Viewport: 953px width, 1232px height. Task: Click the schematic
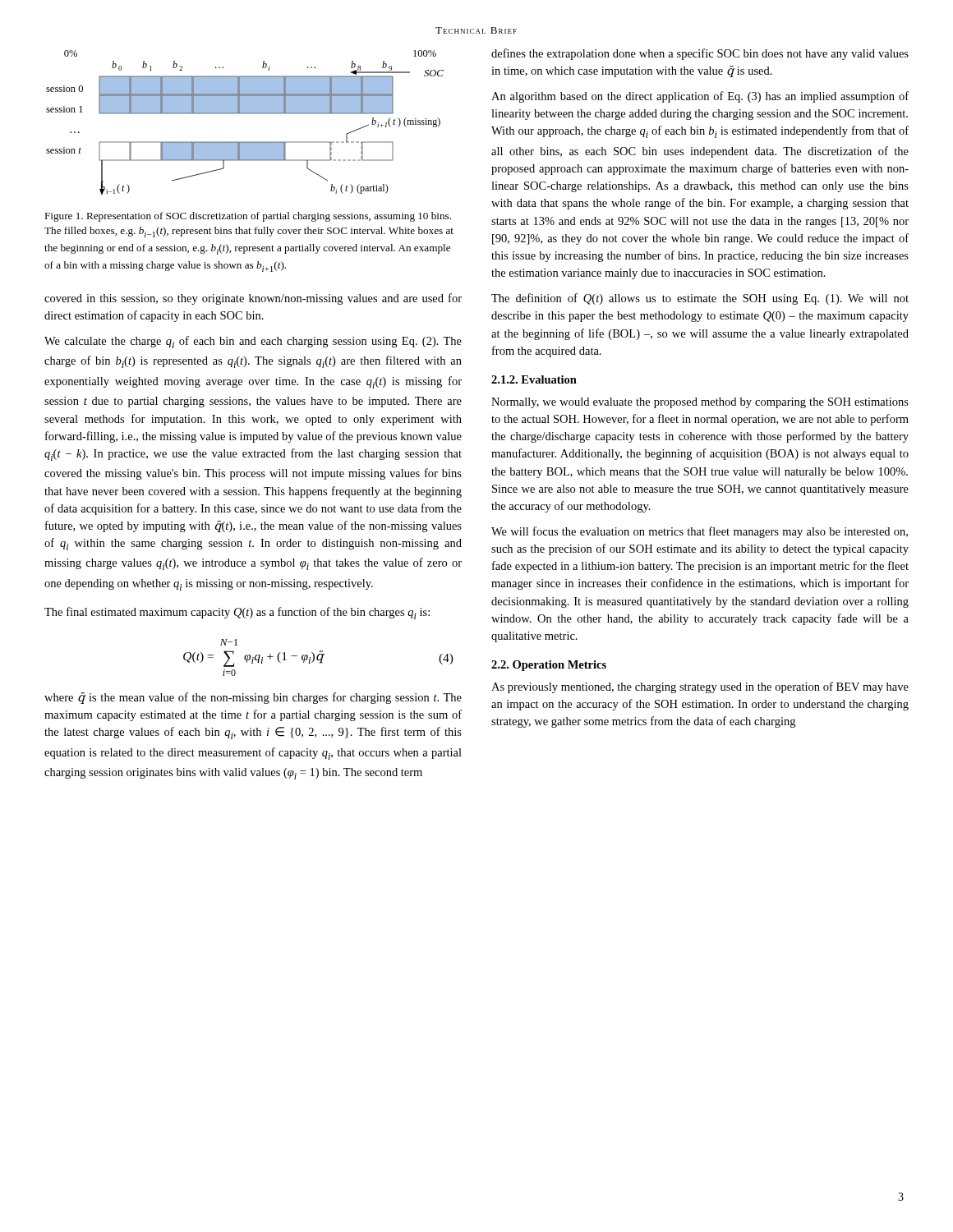[253, 125]
